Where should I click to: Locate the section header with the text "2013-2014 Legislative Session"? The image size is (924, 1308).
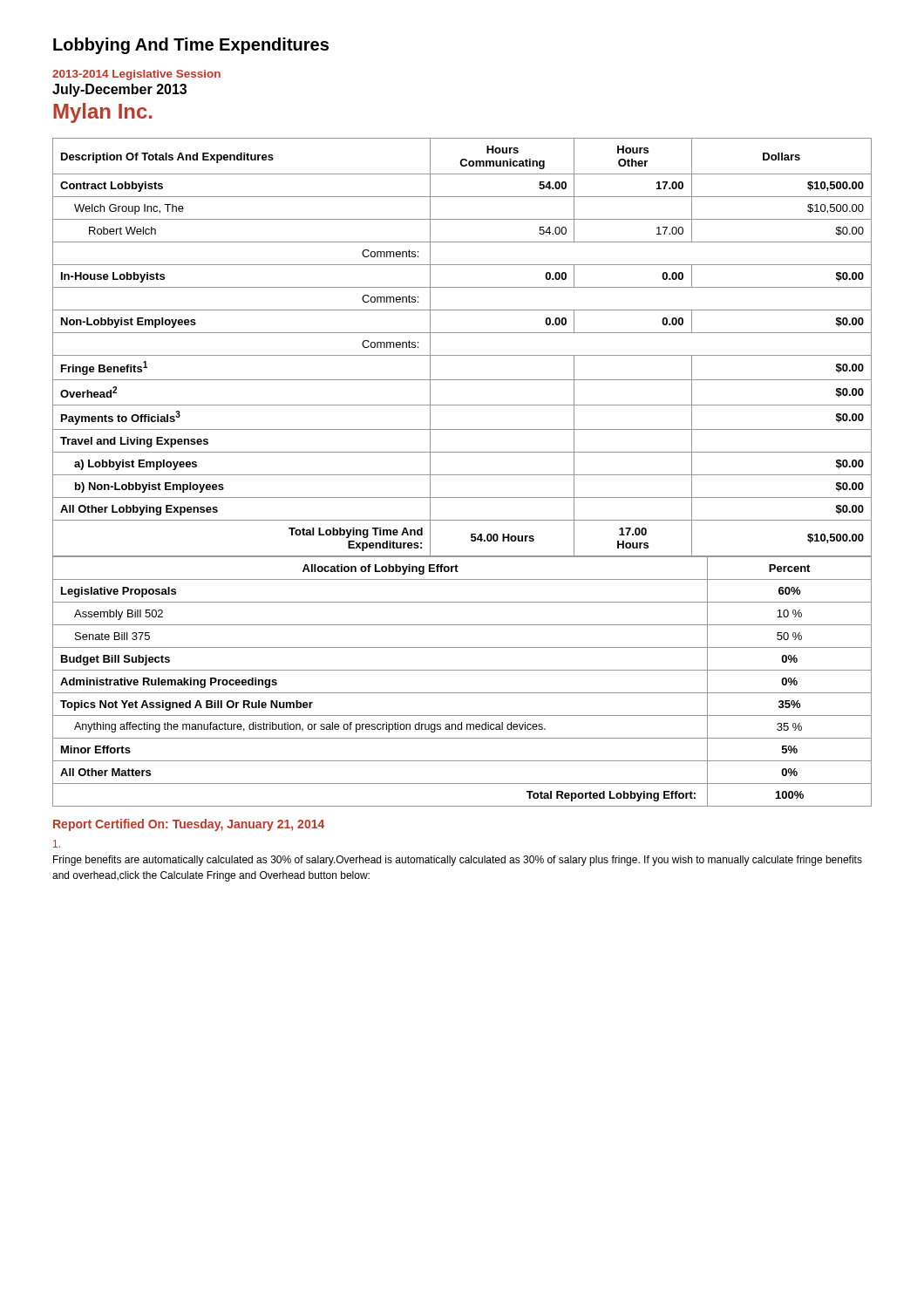coord(137,74)
